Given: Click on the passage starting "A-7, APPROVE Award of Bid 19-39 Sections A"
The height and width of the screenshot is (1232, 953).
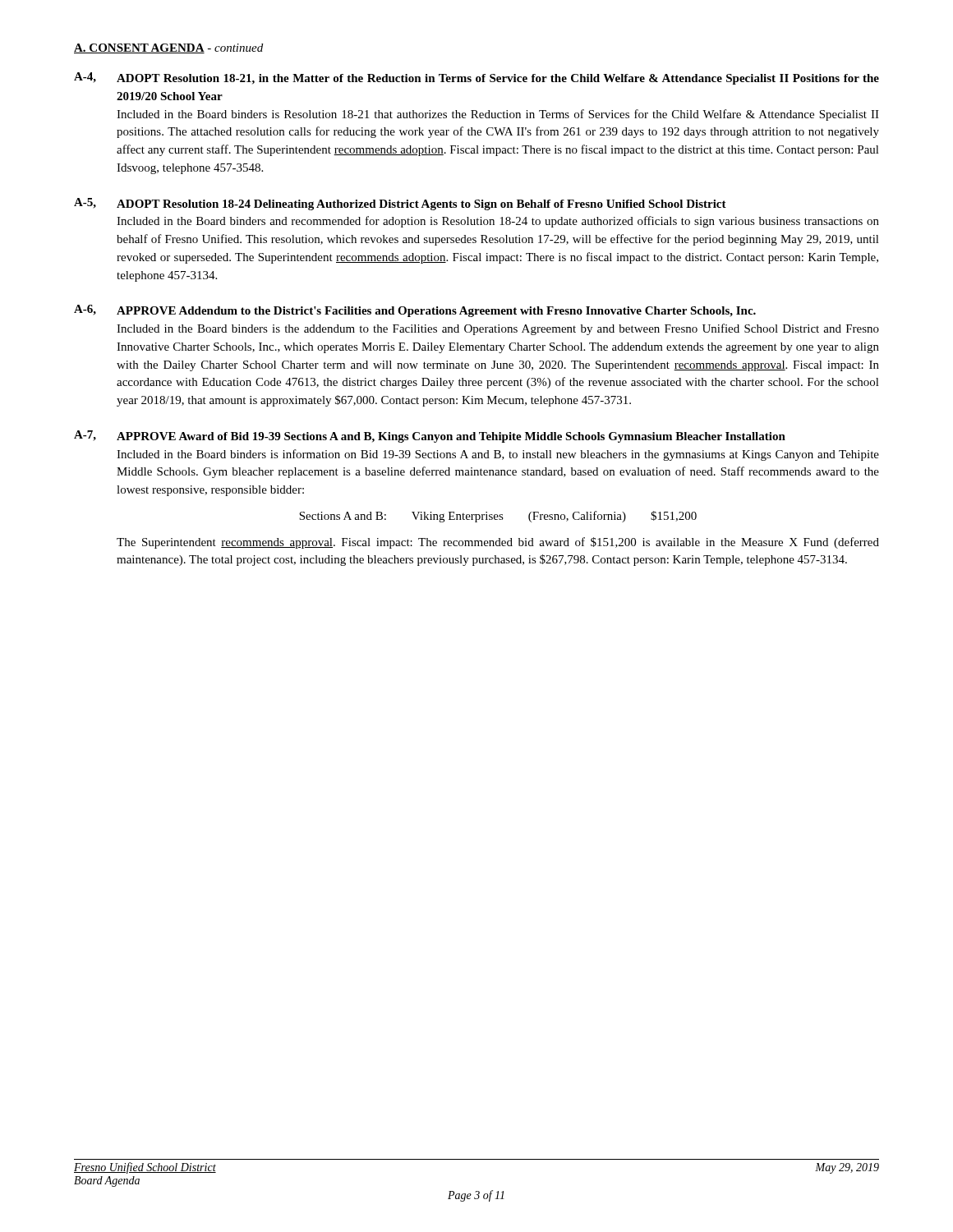Looking at the screenshot, I should [x=430, y=437].
